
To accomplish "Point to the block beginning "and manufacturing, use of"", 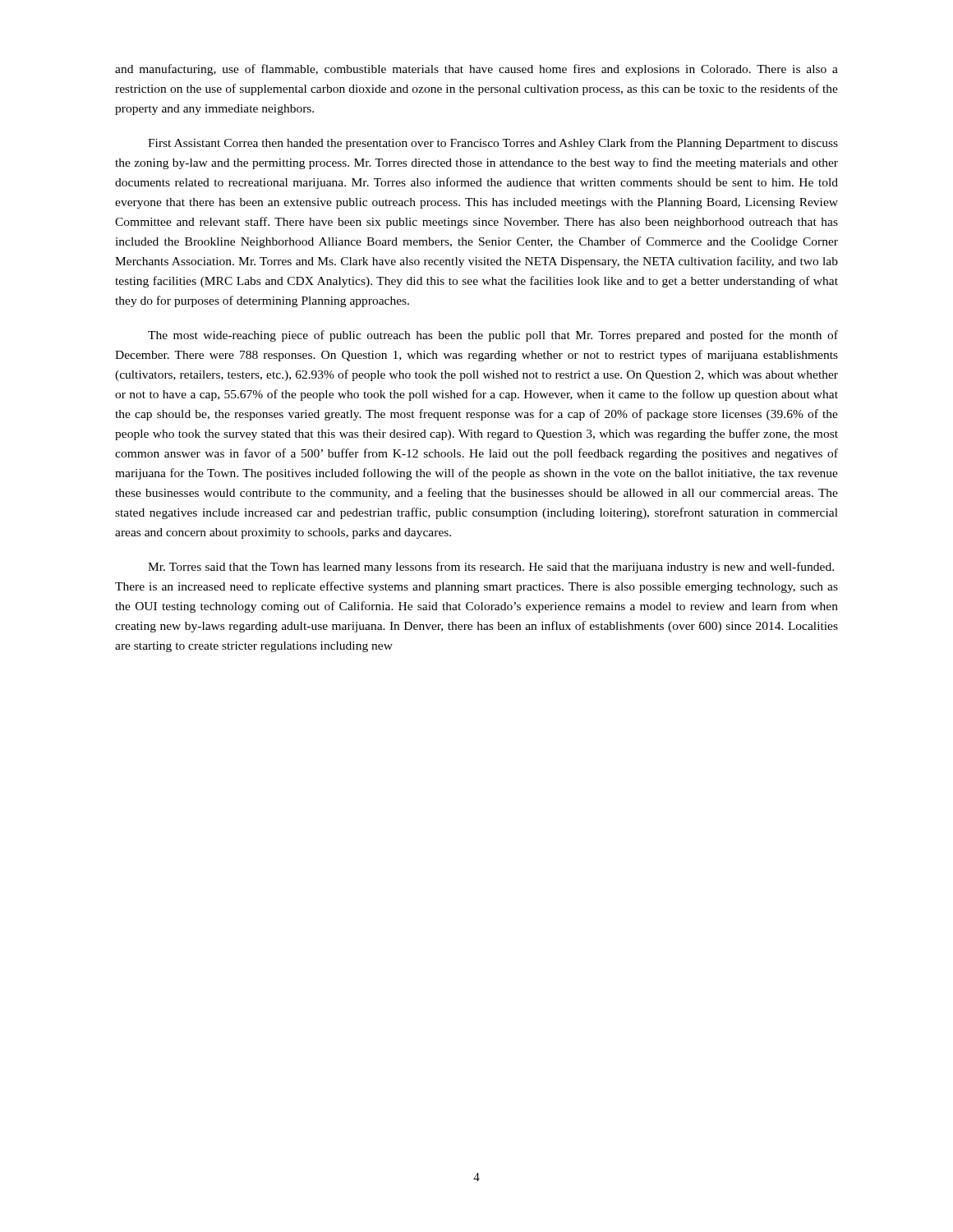I will (476, 89).
